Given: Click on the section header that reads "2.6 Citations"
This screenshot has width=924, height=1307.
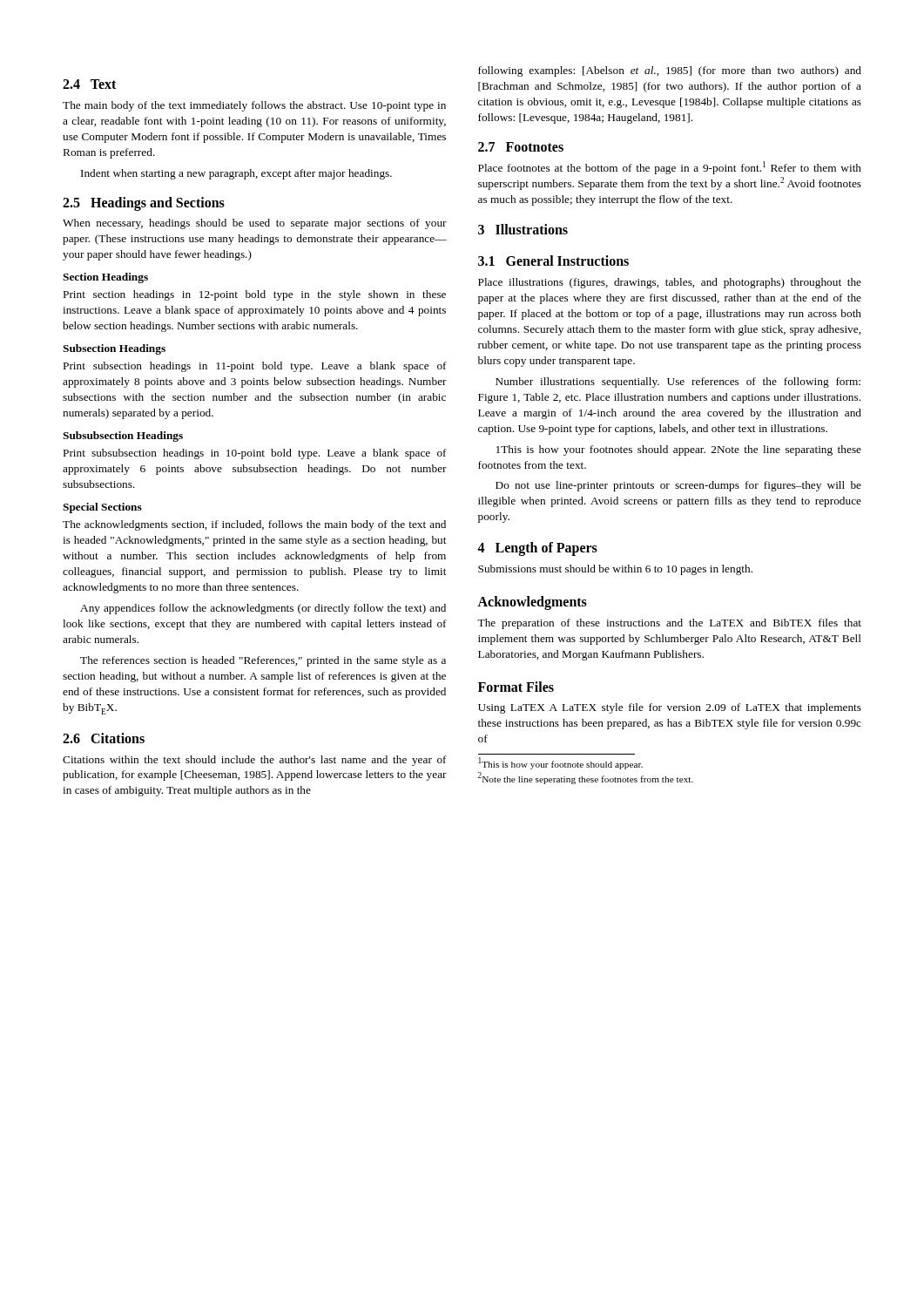Looking at the screenshot, I should tap(104, 738).
